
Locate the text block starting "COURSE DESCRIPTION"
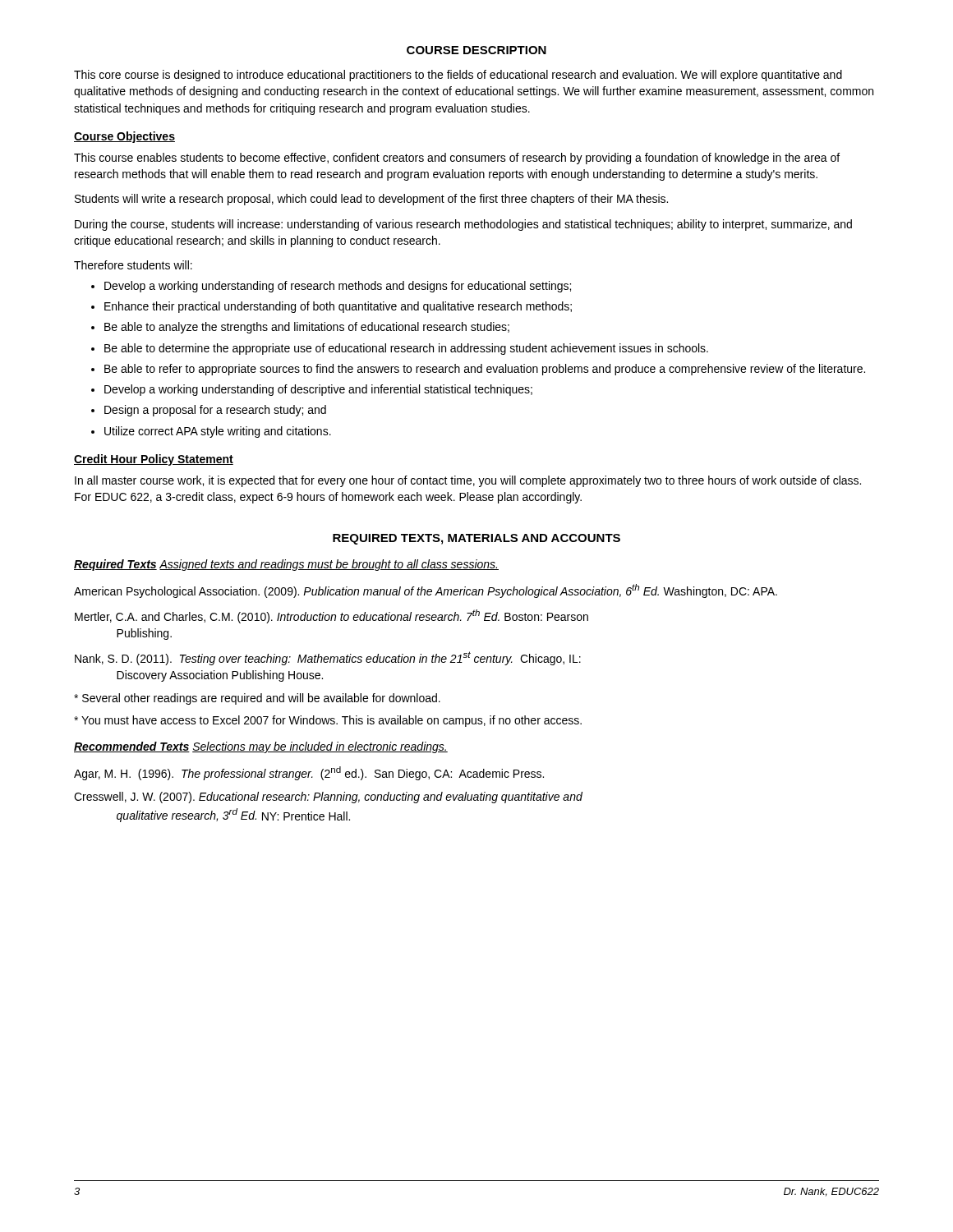tap(476, 50)
